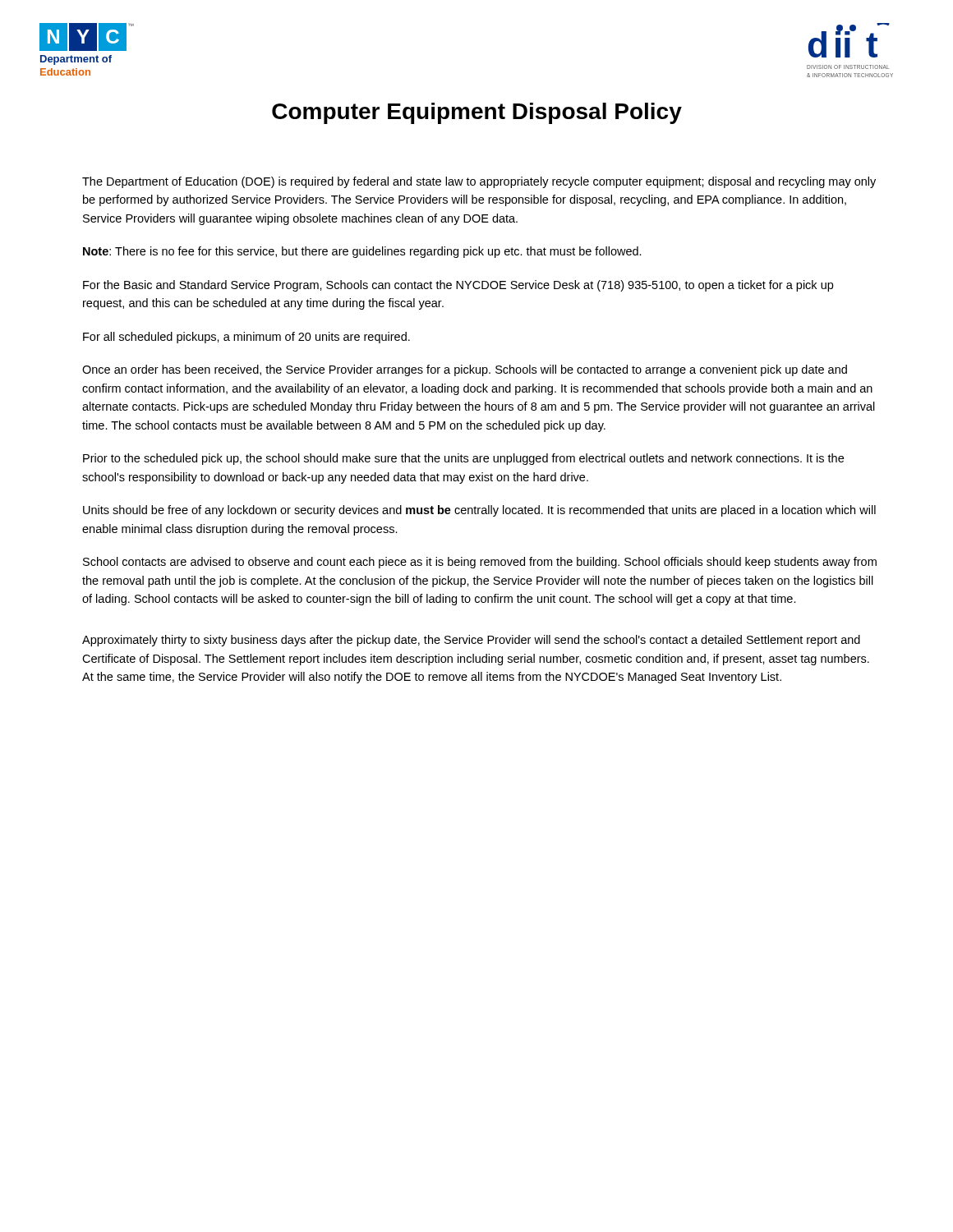Locate the passage starting "Units should be"
Viewport: 953px width, 1232px height.
click(x=479, y=519)
